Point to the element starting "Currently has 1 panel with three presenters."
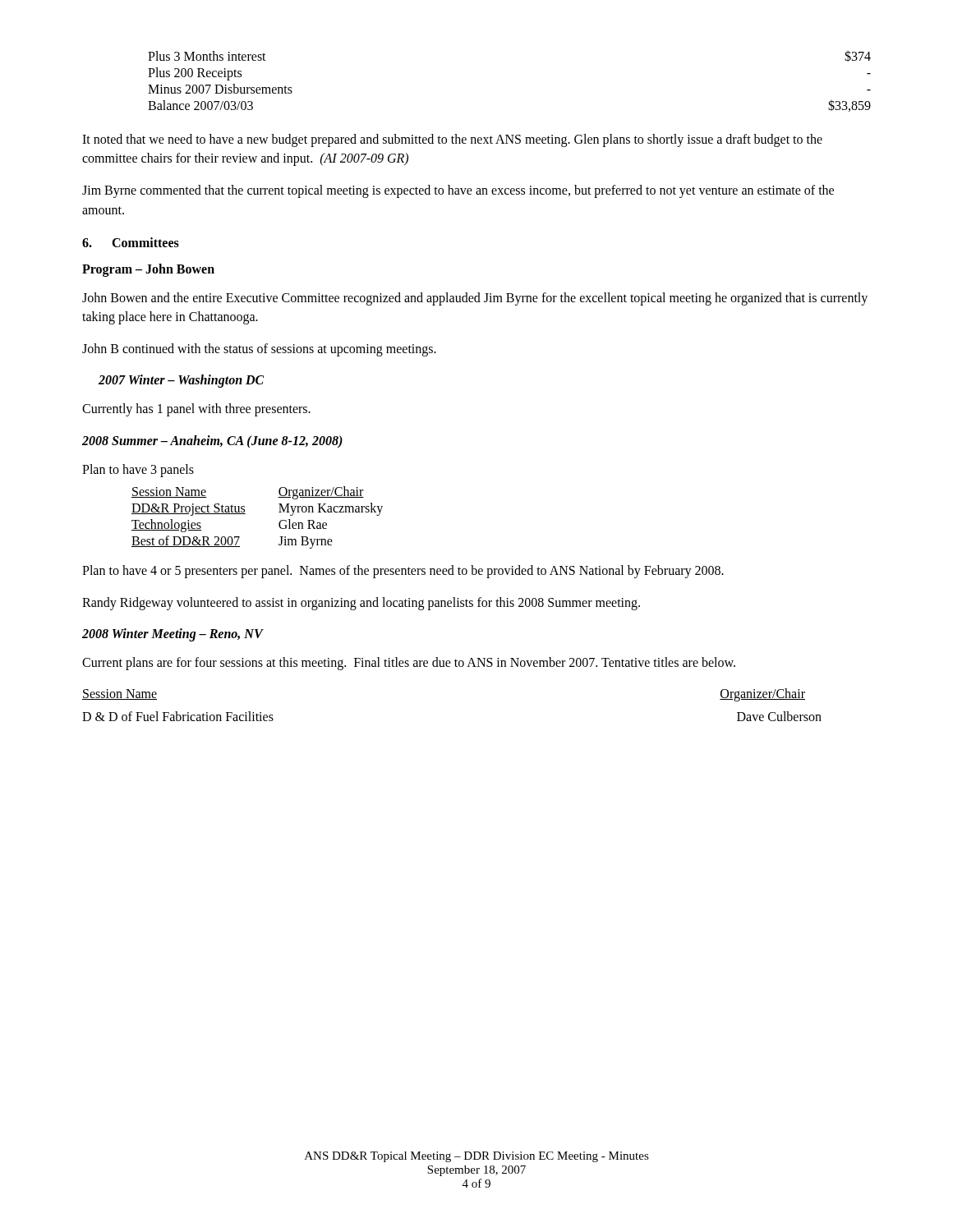The height and width of the screenshot is (1232, 953). (197, 409)
